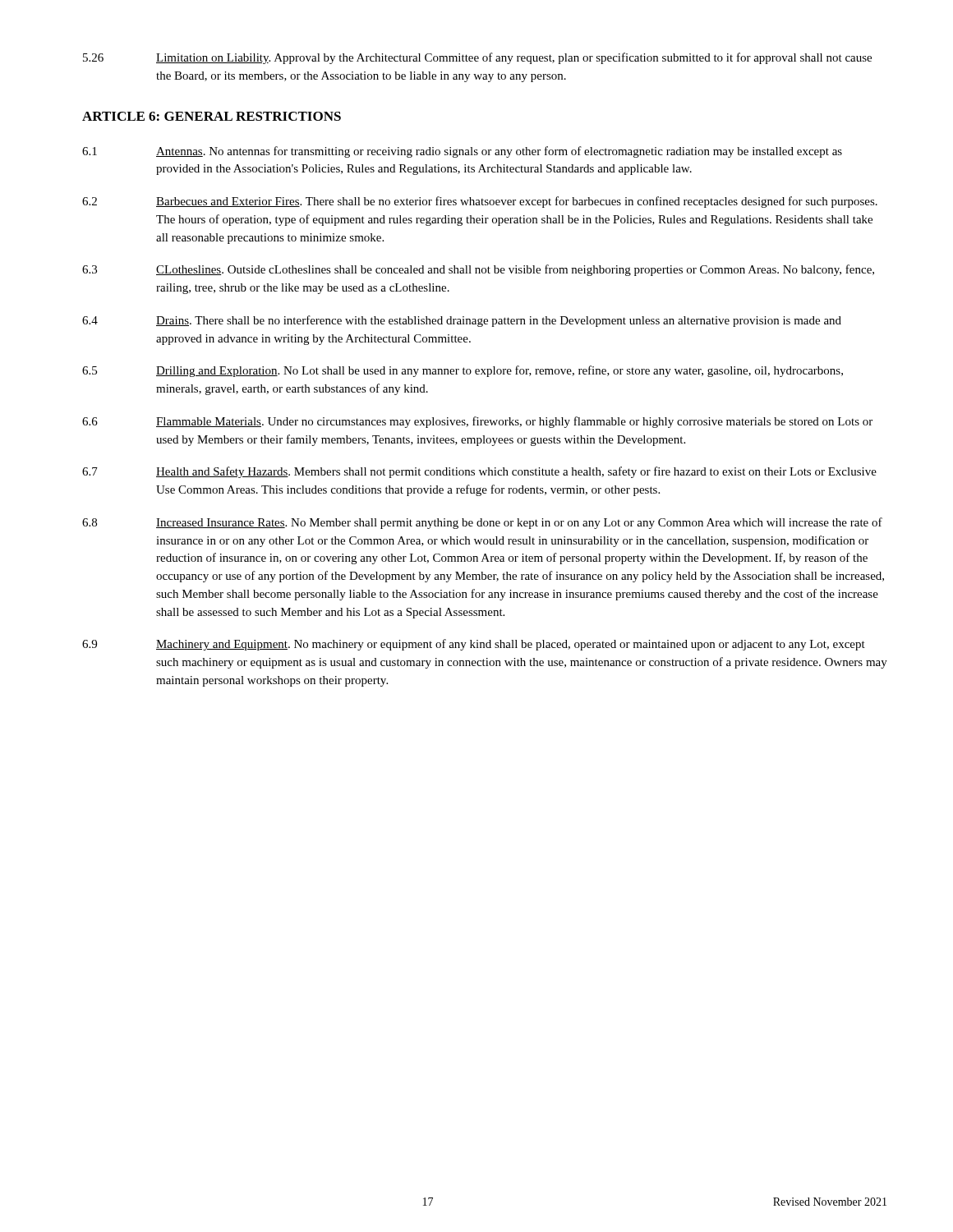
Task: Find a section header
Action: [x=212, y=116]
